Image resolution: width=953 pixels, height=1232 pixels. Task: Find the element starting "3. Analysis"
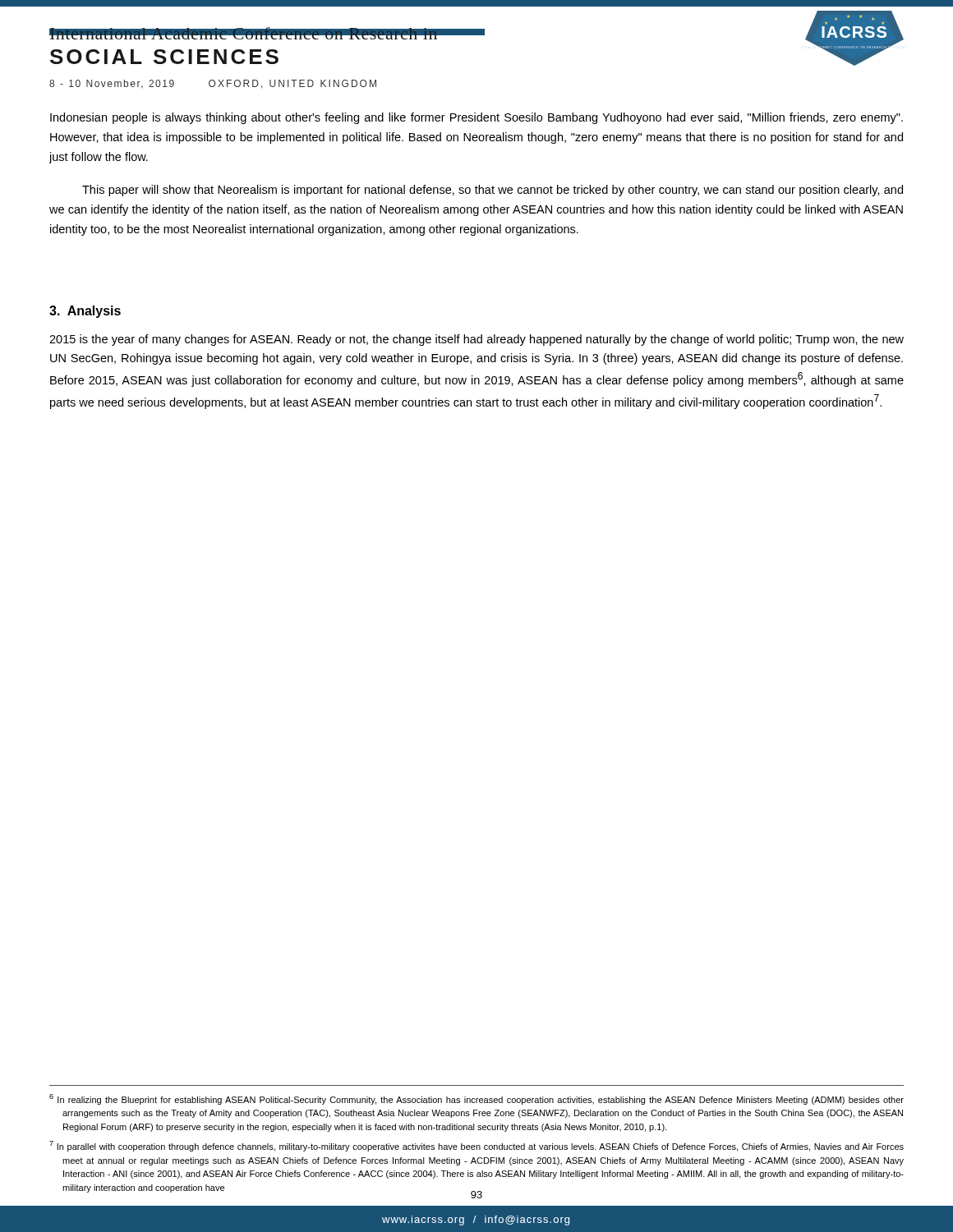click(x=85, y=311)
